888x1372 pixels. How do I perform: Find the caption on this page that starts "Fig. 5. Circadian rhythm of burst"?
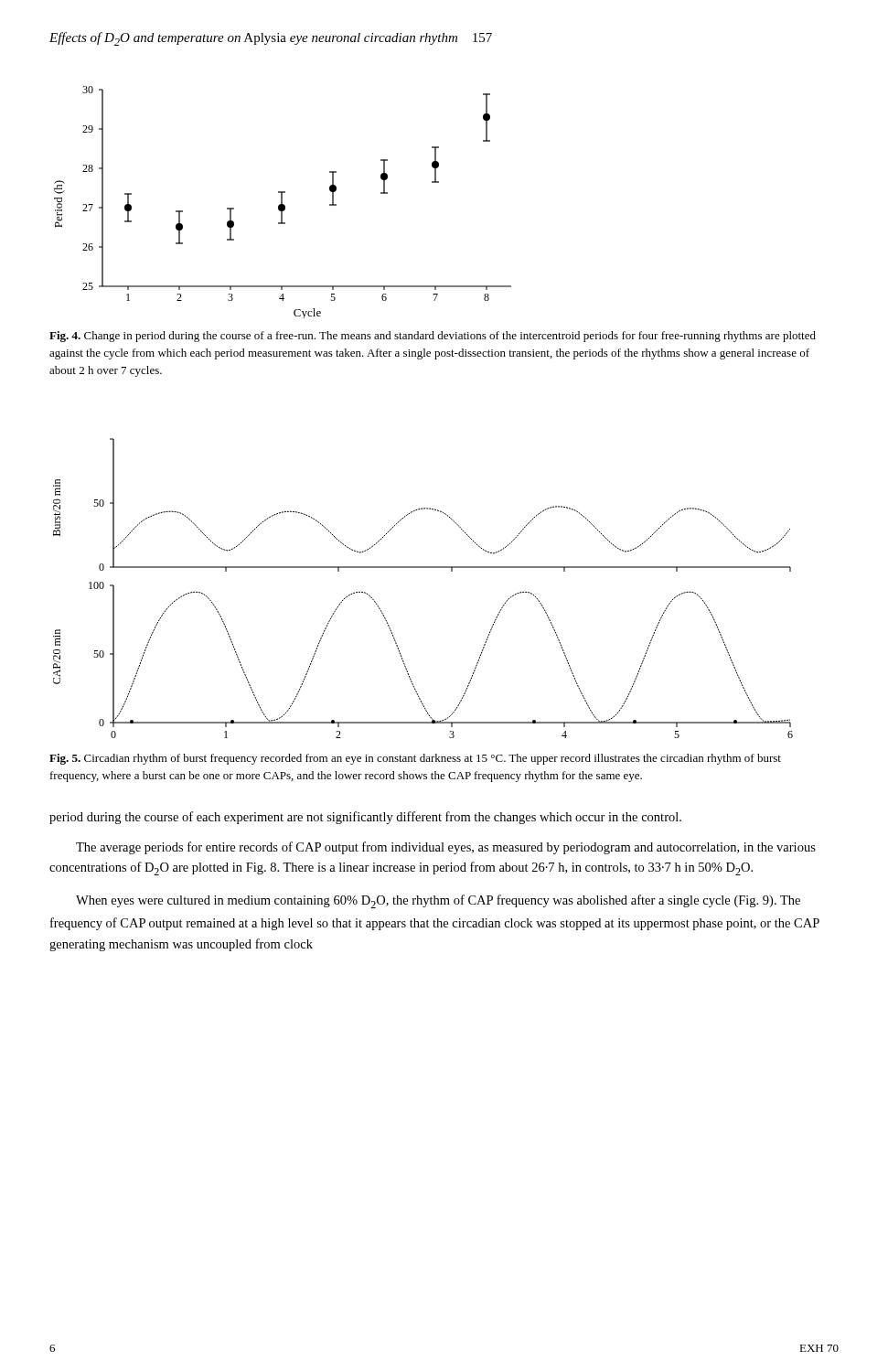pos(415,766)
